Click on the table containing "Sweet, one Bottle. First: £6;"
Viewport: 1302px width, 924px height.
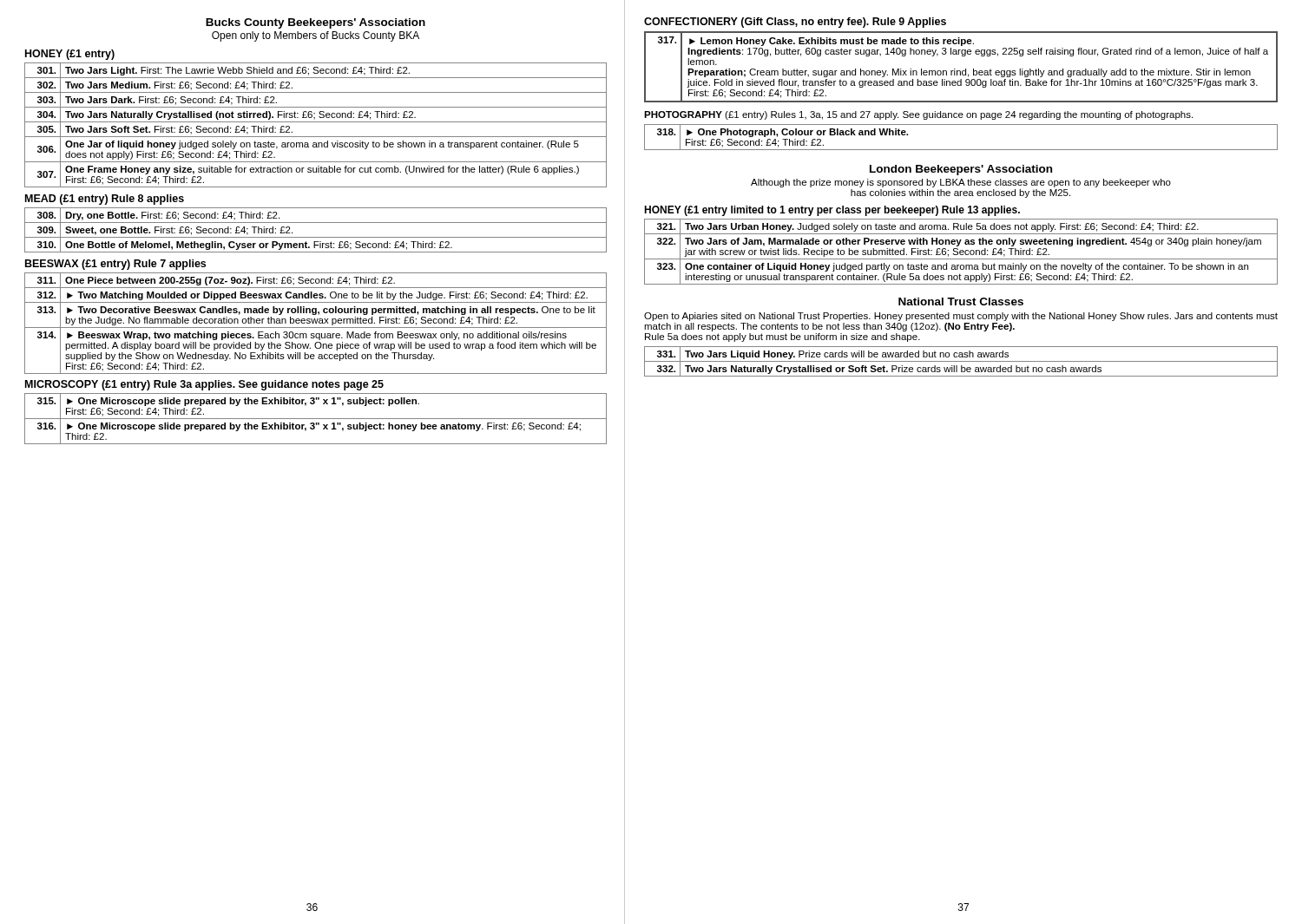(x=316, y=230)
